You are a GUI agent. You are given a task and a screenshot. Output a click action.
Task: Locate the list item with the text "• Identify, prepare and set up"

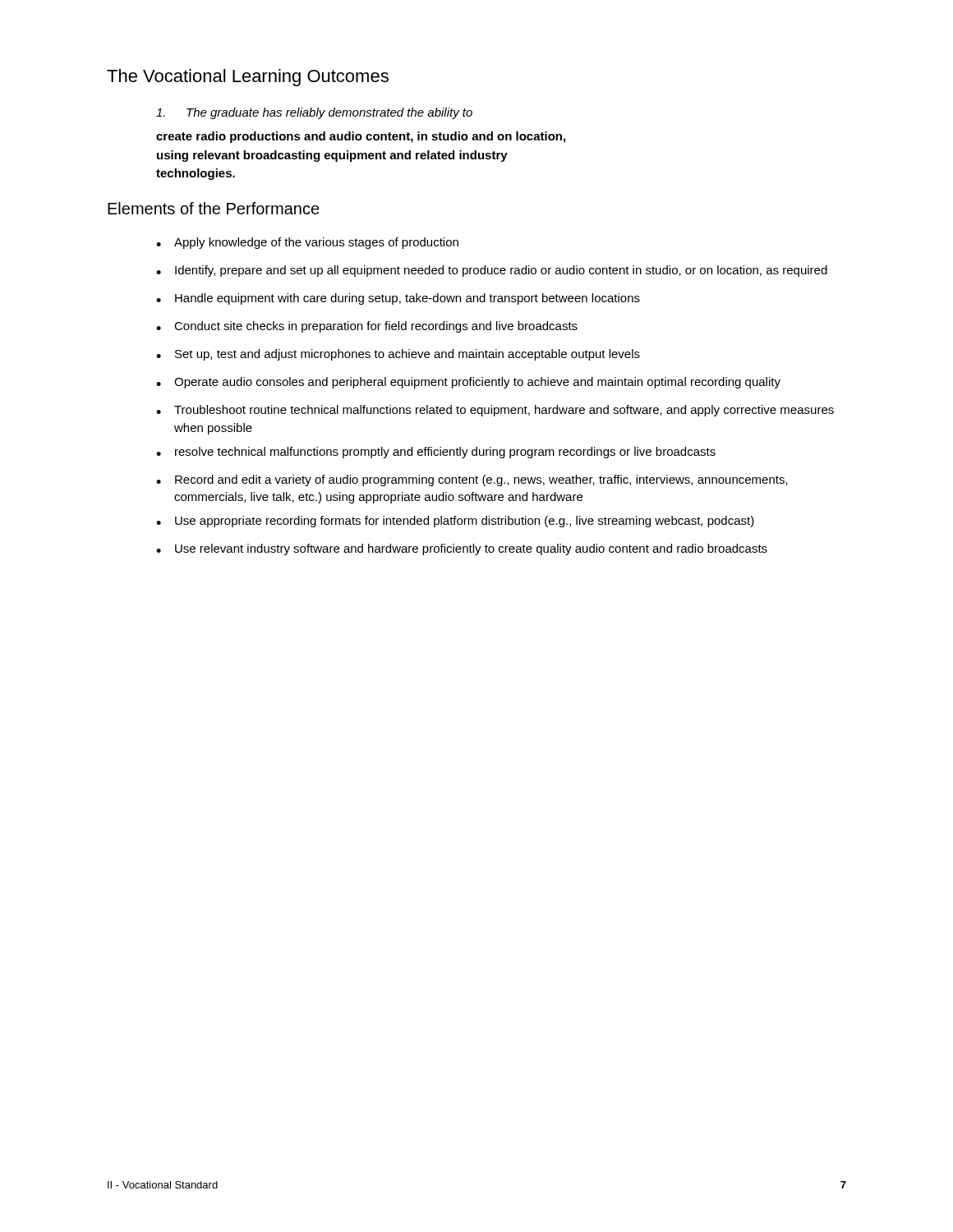pos(501,272)
